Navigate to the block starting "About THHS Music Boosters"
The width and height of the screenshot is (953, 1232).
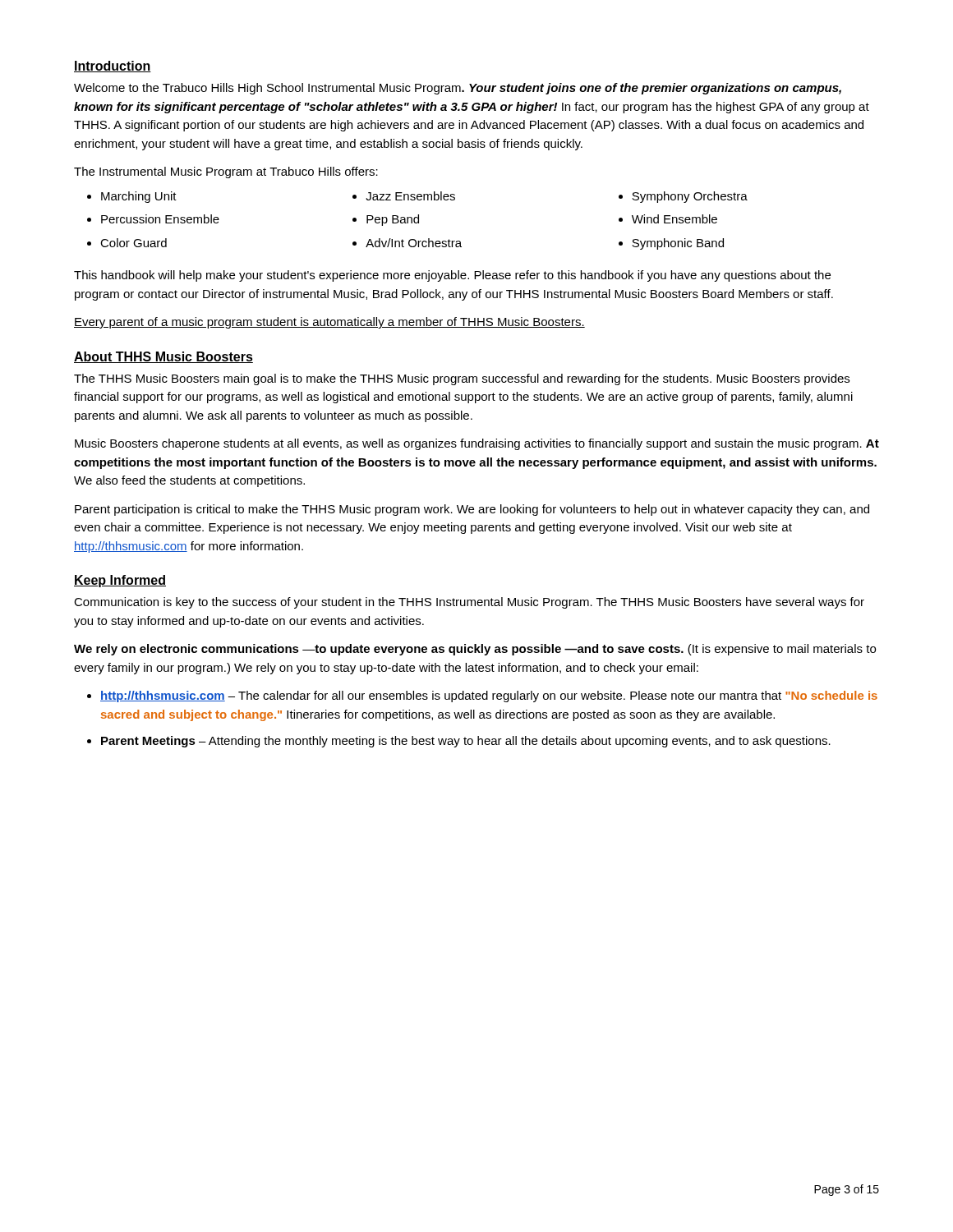coord(163,357)
